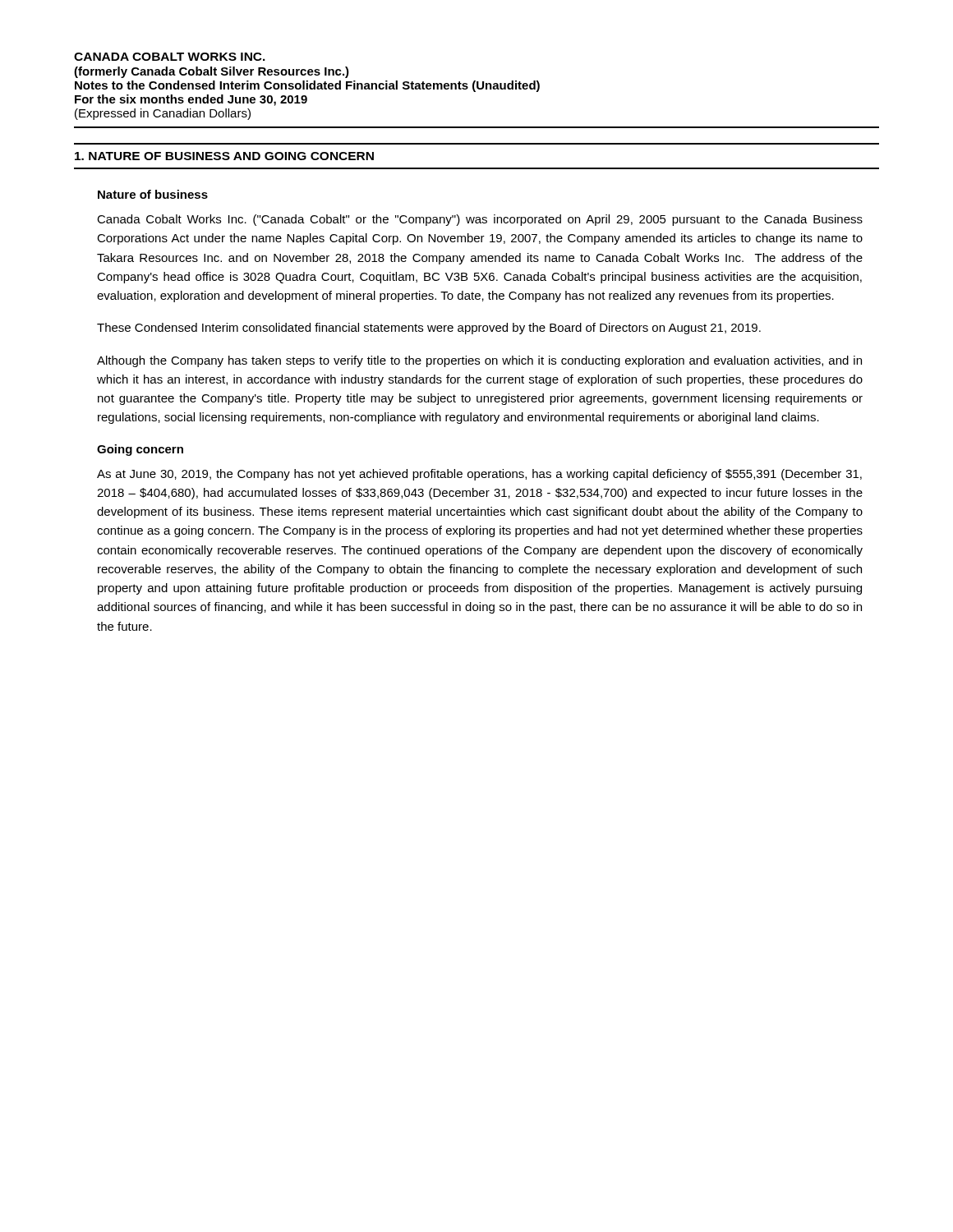This screenshot has width=953, height=1232.
Task: Locate the section header that opens with "1. NATURE OF BUSINESS AND"
Action: point(224,156)
